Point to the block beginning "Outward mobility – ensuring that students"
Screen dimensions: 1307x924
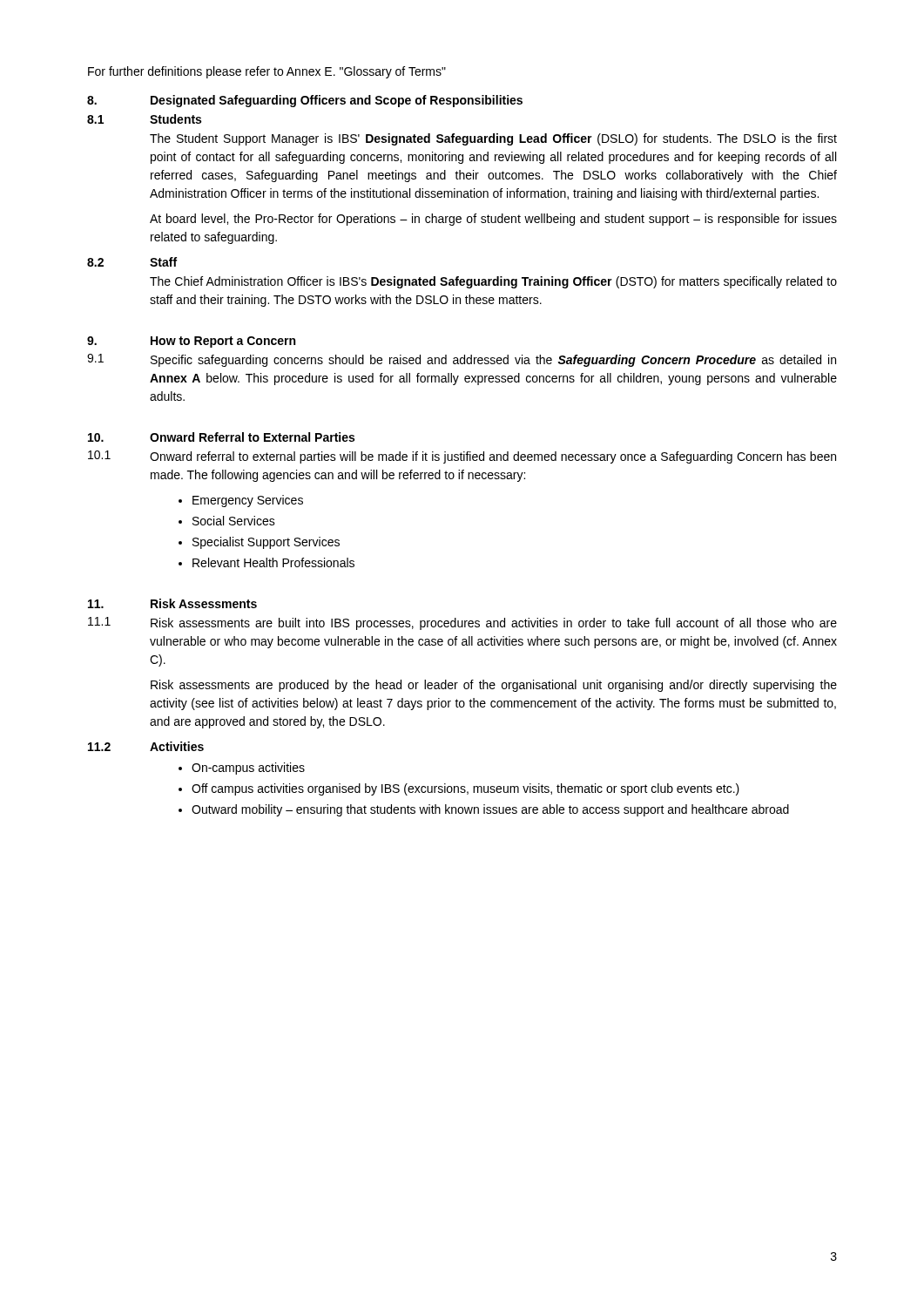coord(491,809)
